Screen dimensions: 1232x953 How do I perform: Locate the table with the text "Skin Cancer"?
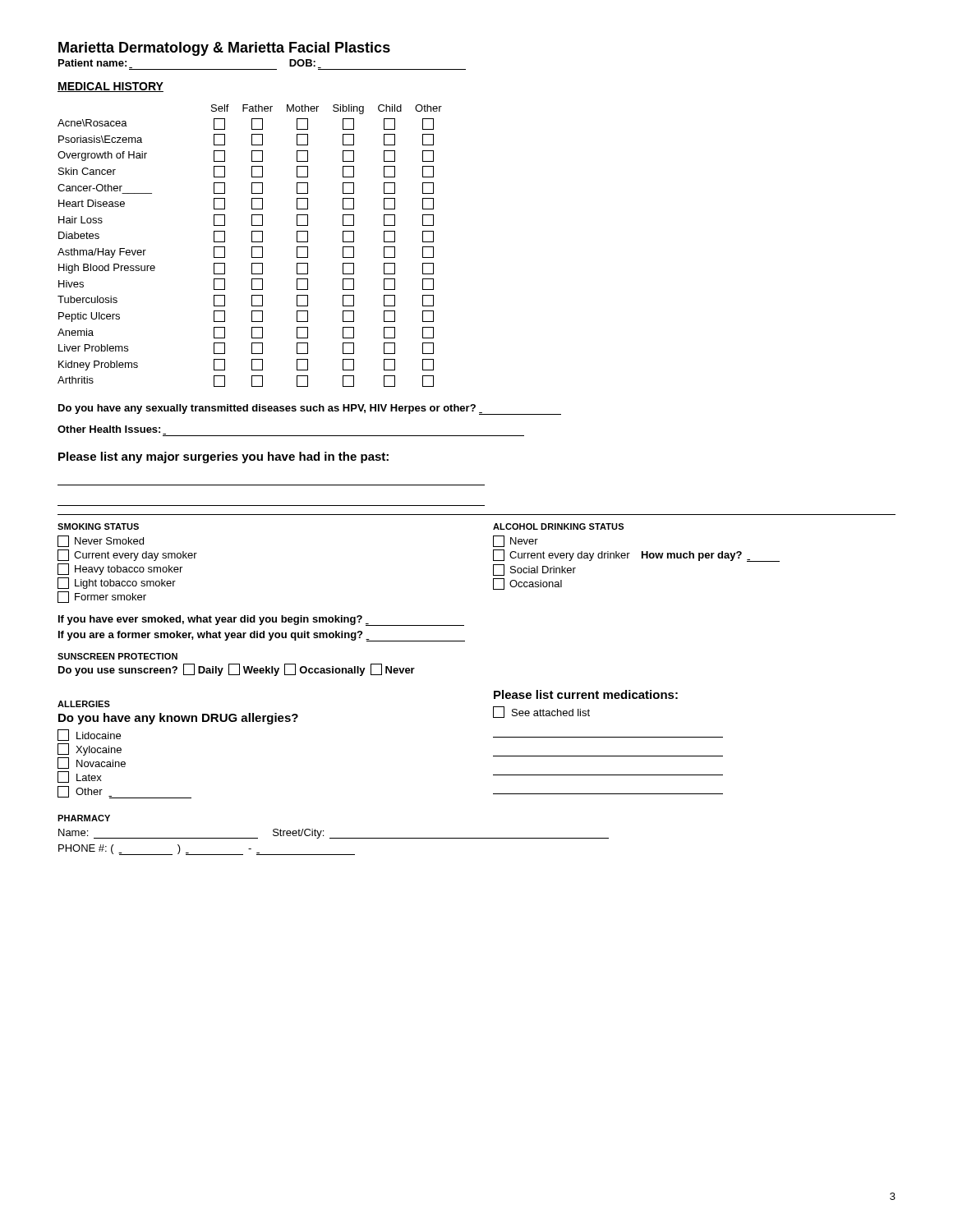476,245
